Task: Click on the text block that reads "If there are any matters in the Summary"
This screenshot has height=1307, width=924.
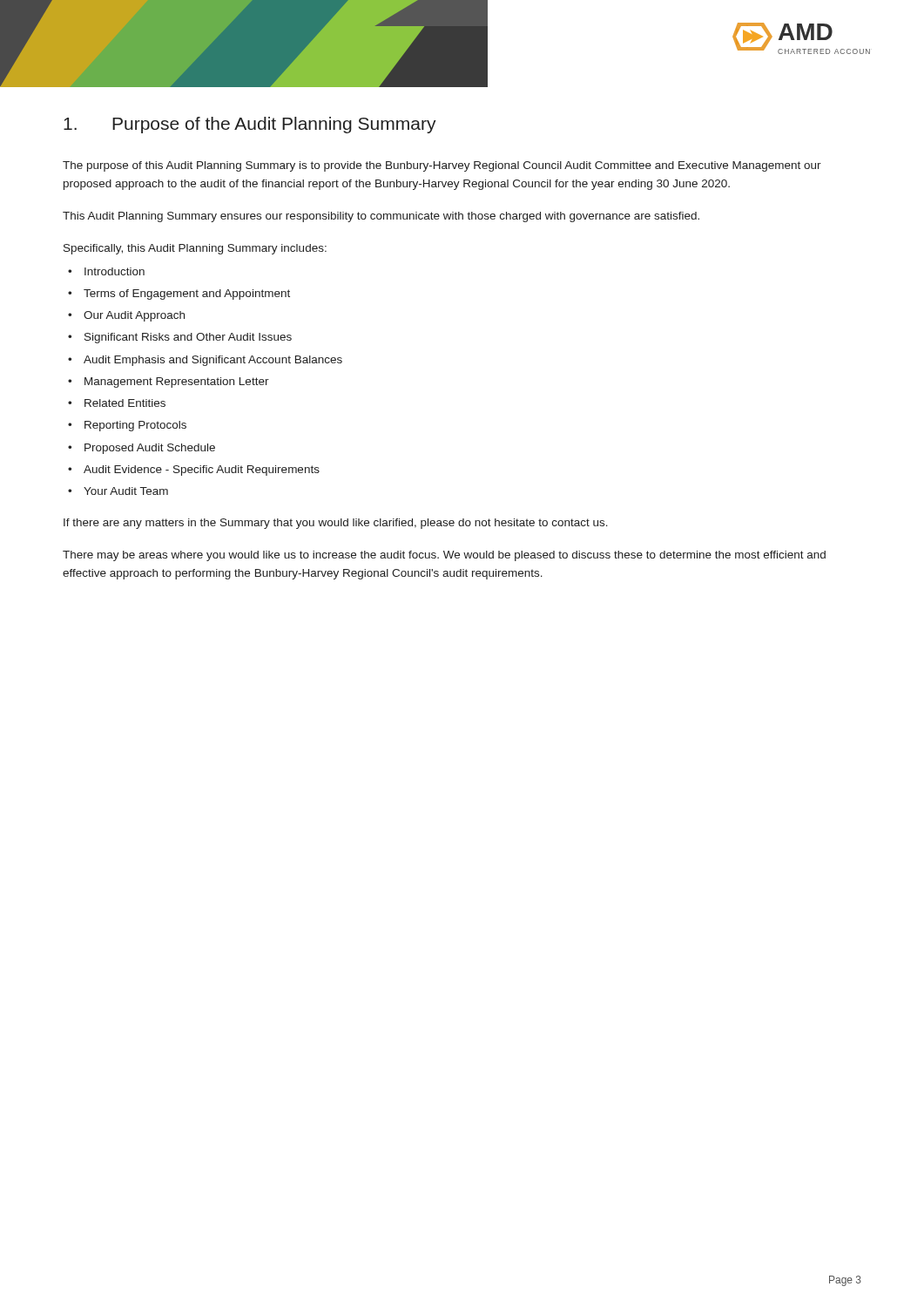Action: click(x=336, y=523)
